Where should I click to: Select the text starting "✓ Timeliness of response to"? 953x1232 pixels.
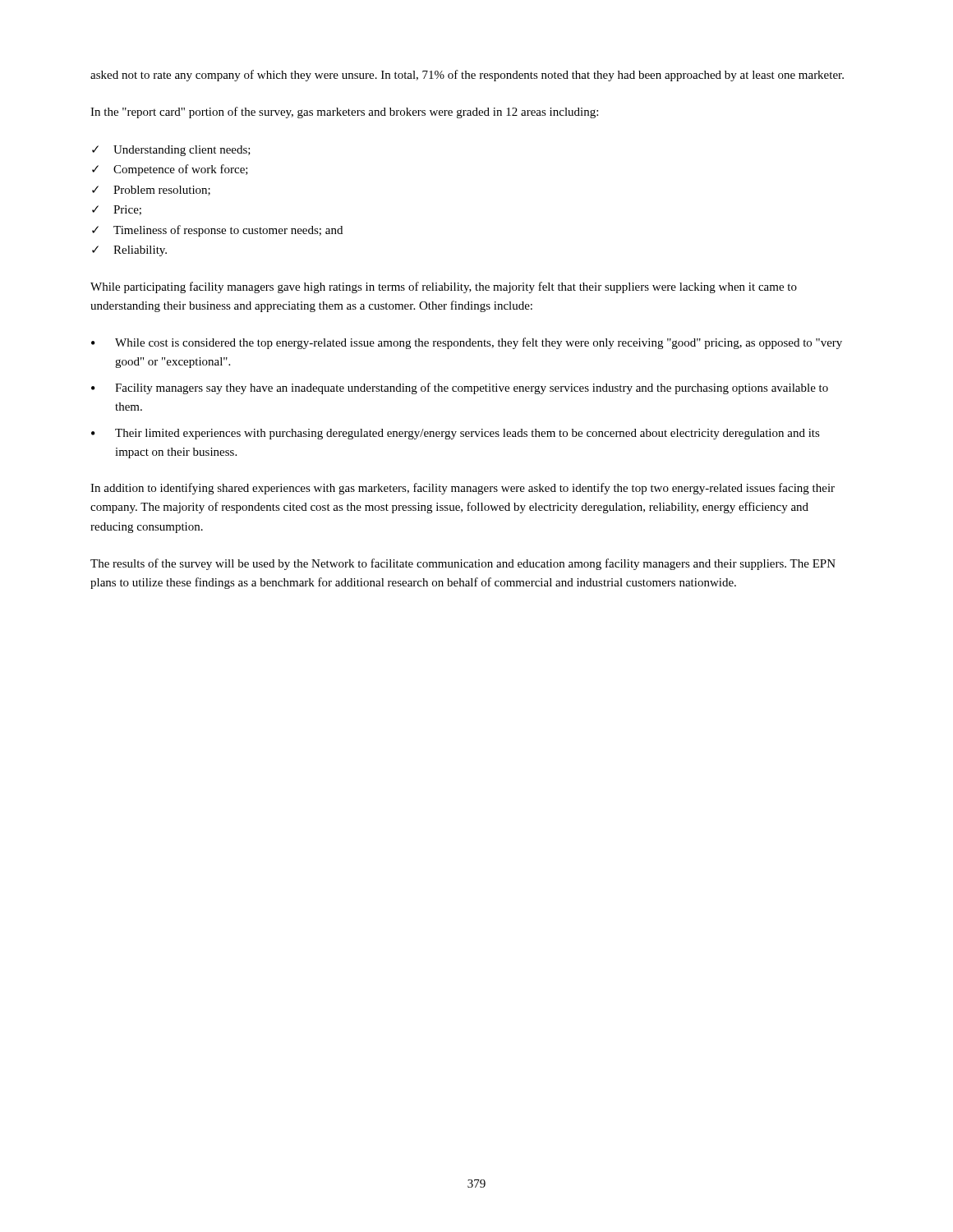[217, 230]
